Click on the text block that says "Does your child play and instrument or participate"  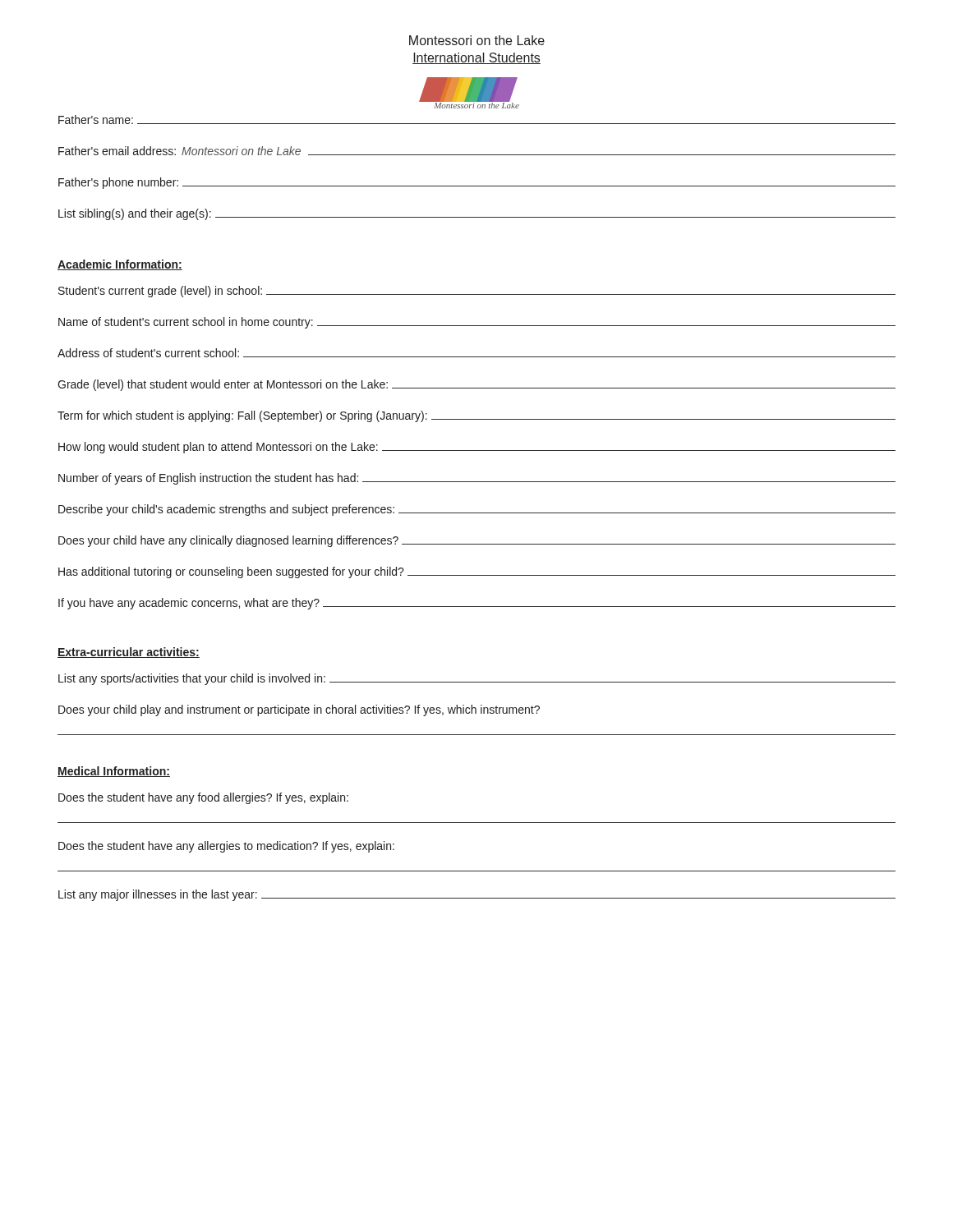point(299,709)
